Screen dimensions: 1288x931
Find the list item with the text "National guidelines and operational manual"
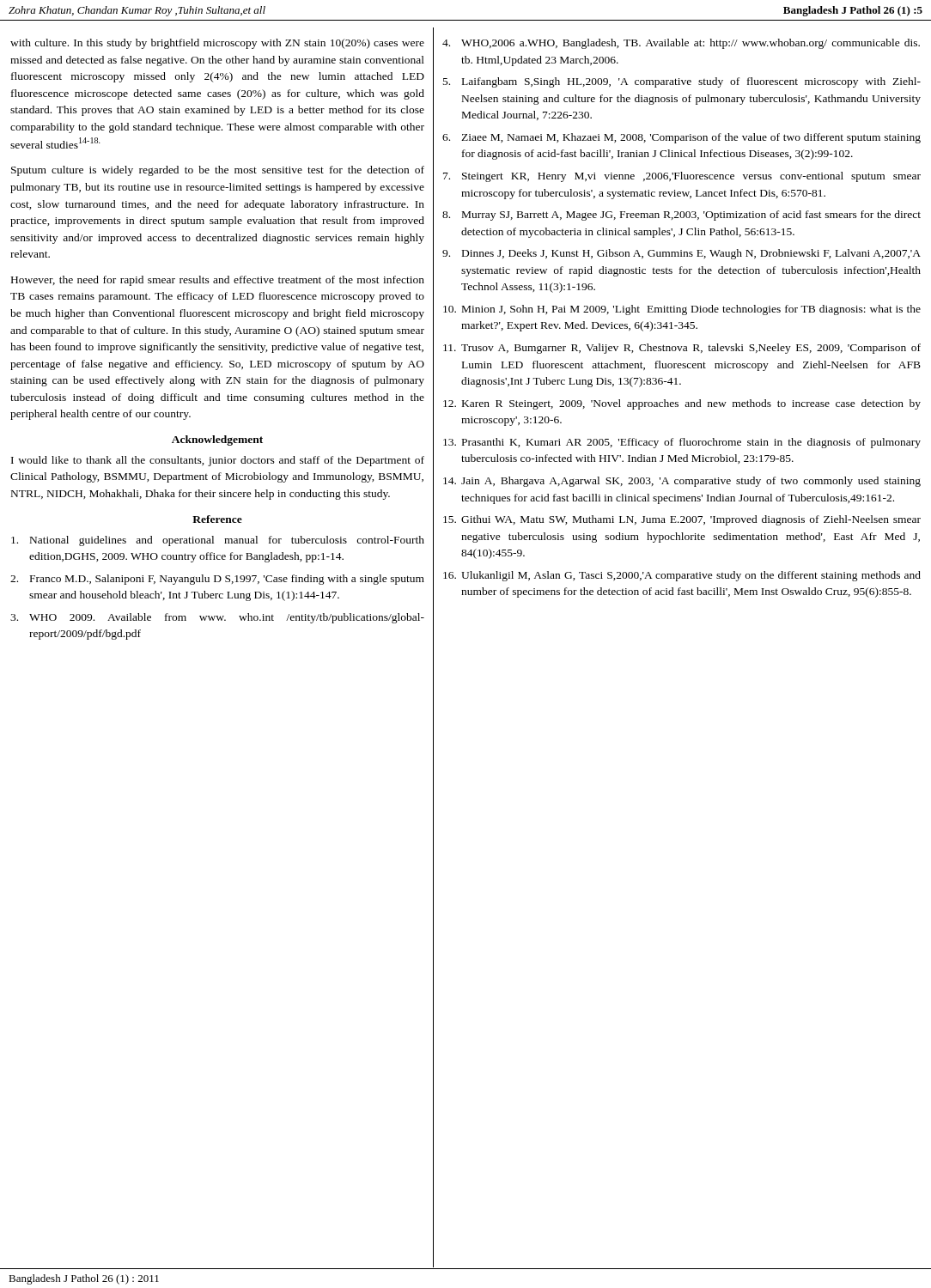click(x=217, y=548)
